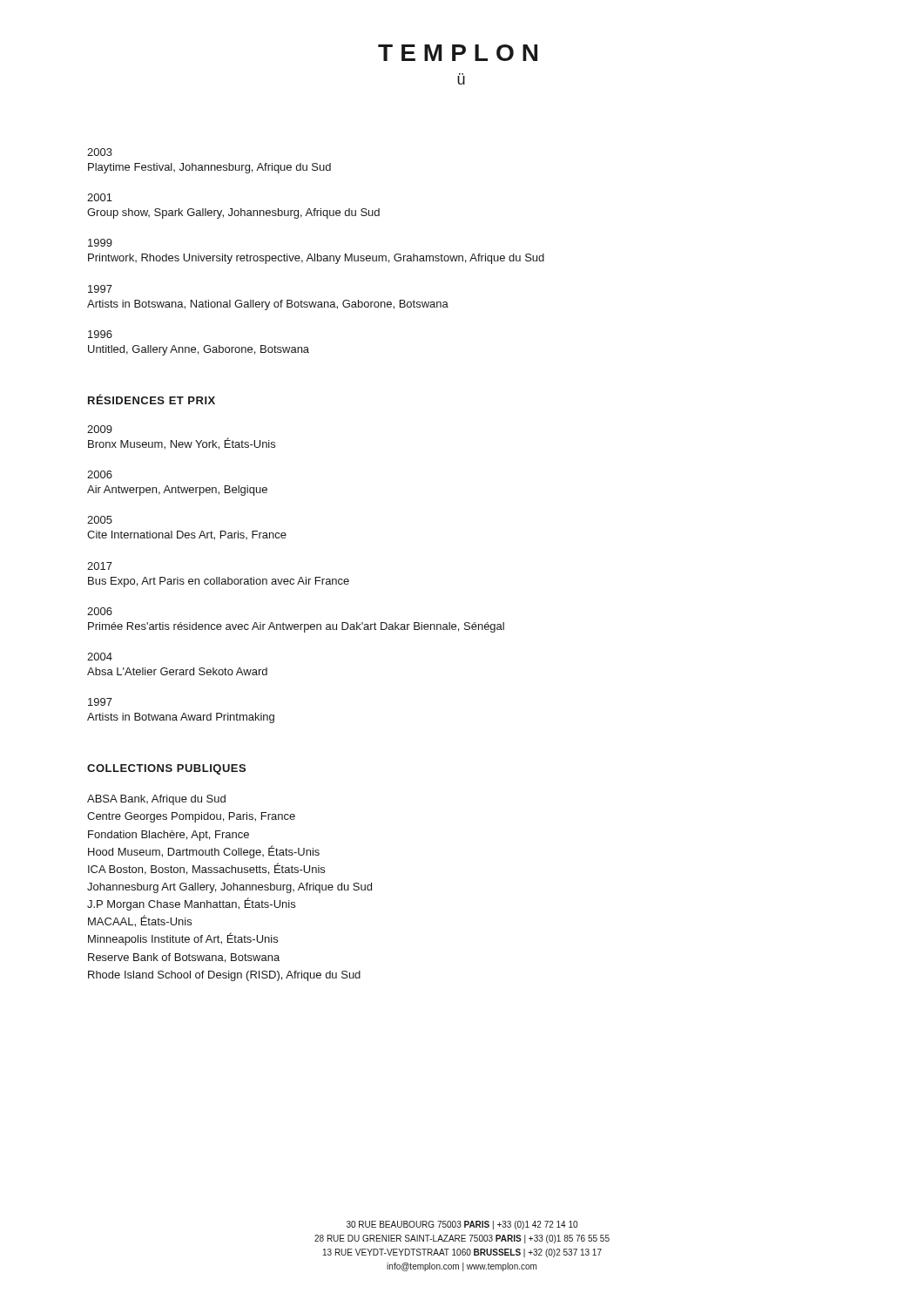Click on the list item that says "2017 Bus Expo, Art Paris en"
The height and width of the screenshot is (1307, 924).
tap(100, 566)
